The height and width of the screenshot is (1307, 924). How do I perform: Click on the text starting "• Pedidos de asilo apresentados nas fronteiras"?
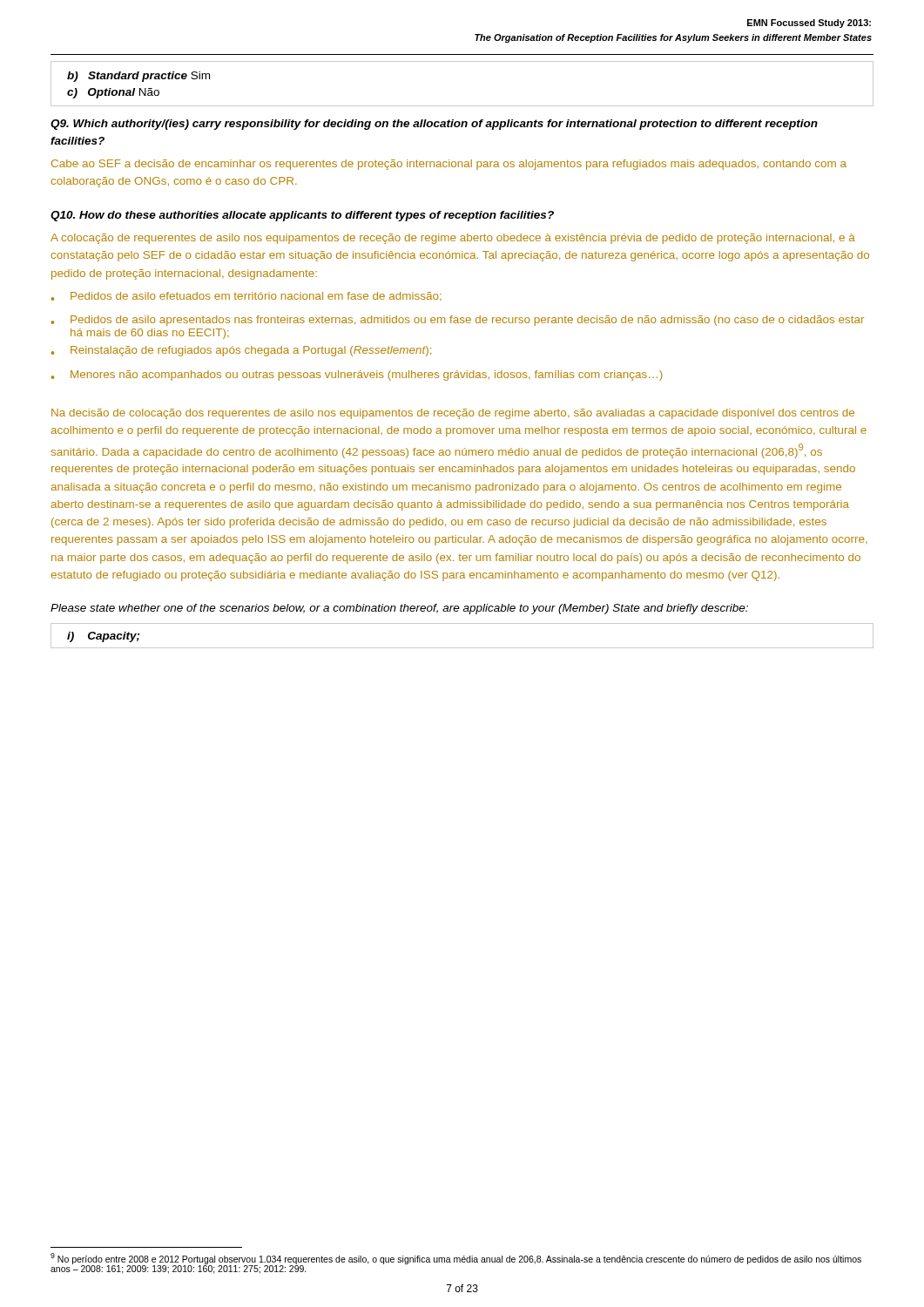tap(462, 326)
